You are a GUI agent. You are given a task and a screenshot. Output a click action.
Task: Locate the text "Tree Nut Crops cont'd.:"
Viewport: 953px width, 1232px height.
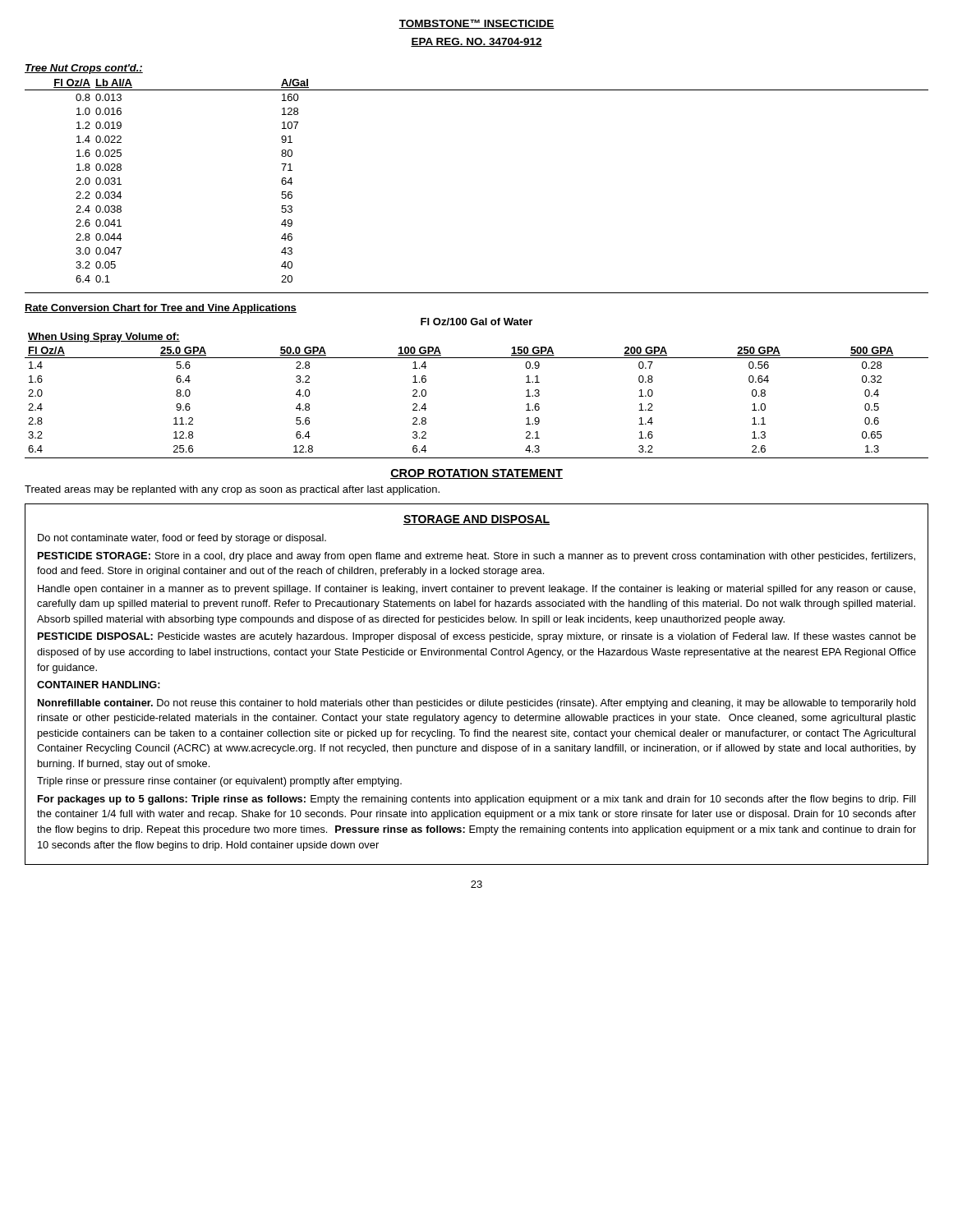click(x=84, y=68)
